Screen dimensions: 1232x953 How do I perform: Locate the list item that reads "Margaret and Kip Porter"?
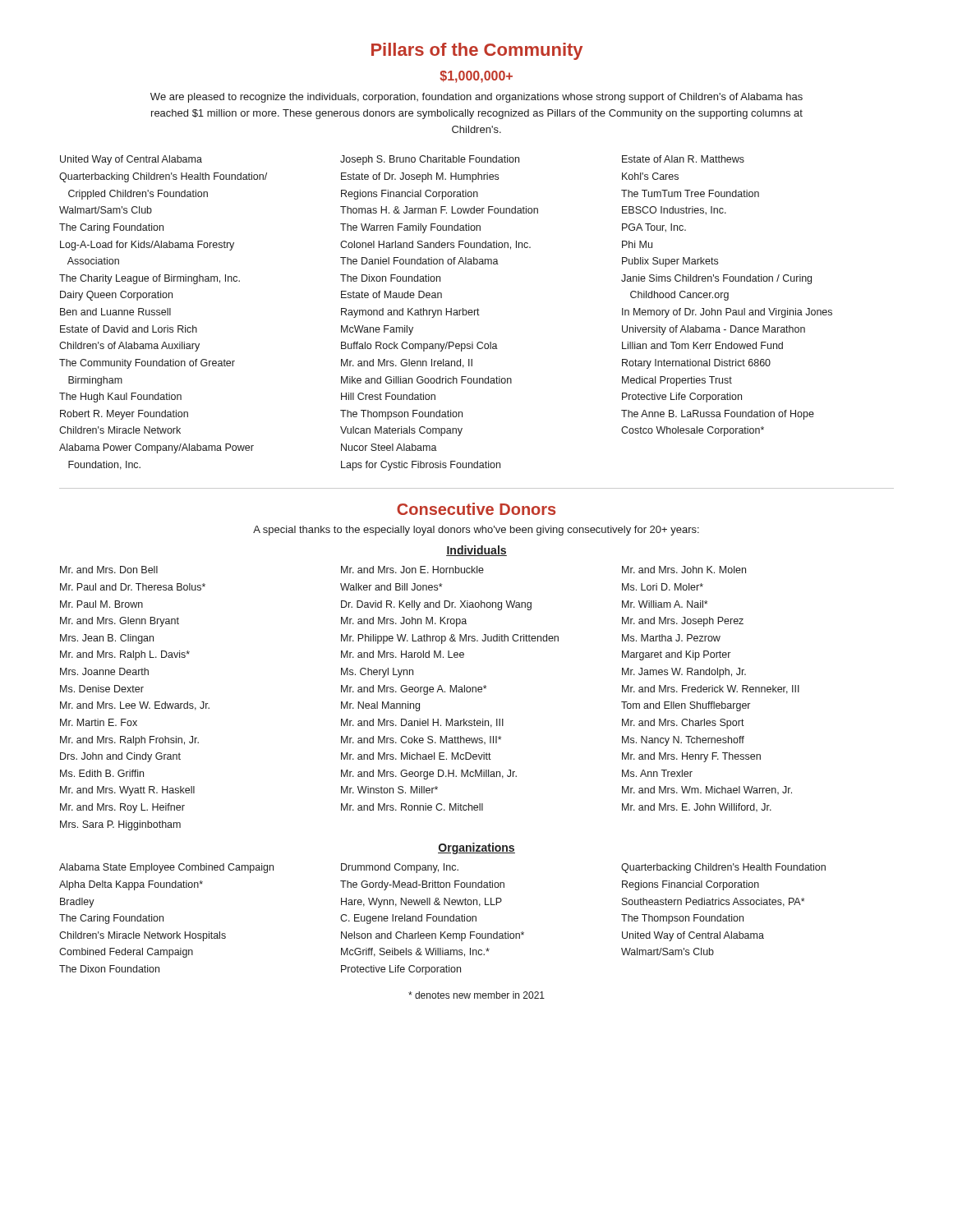coord(676,655)
